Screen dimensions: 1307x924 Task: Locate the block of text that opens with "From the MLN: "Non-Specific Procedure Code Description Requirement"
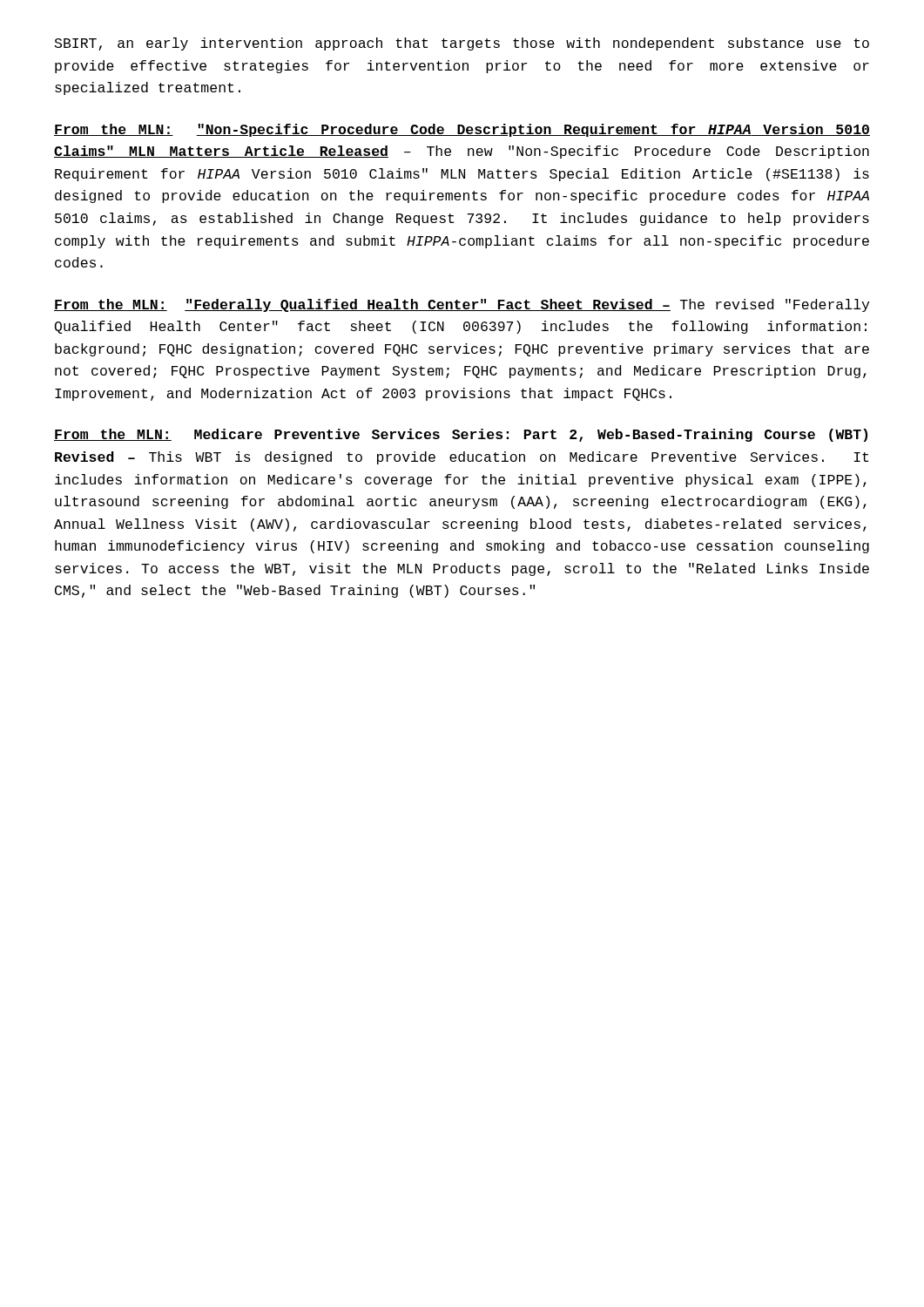462,197
